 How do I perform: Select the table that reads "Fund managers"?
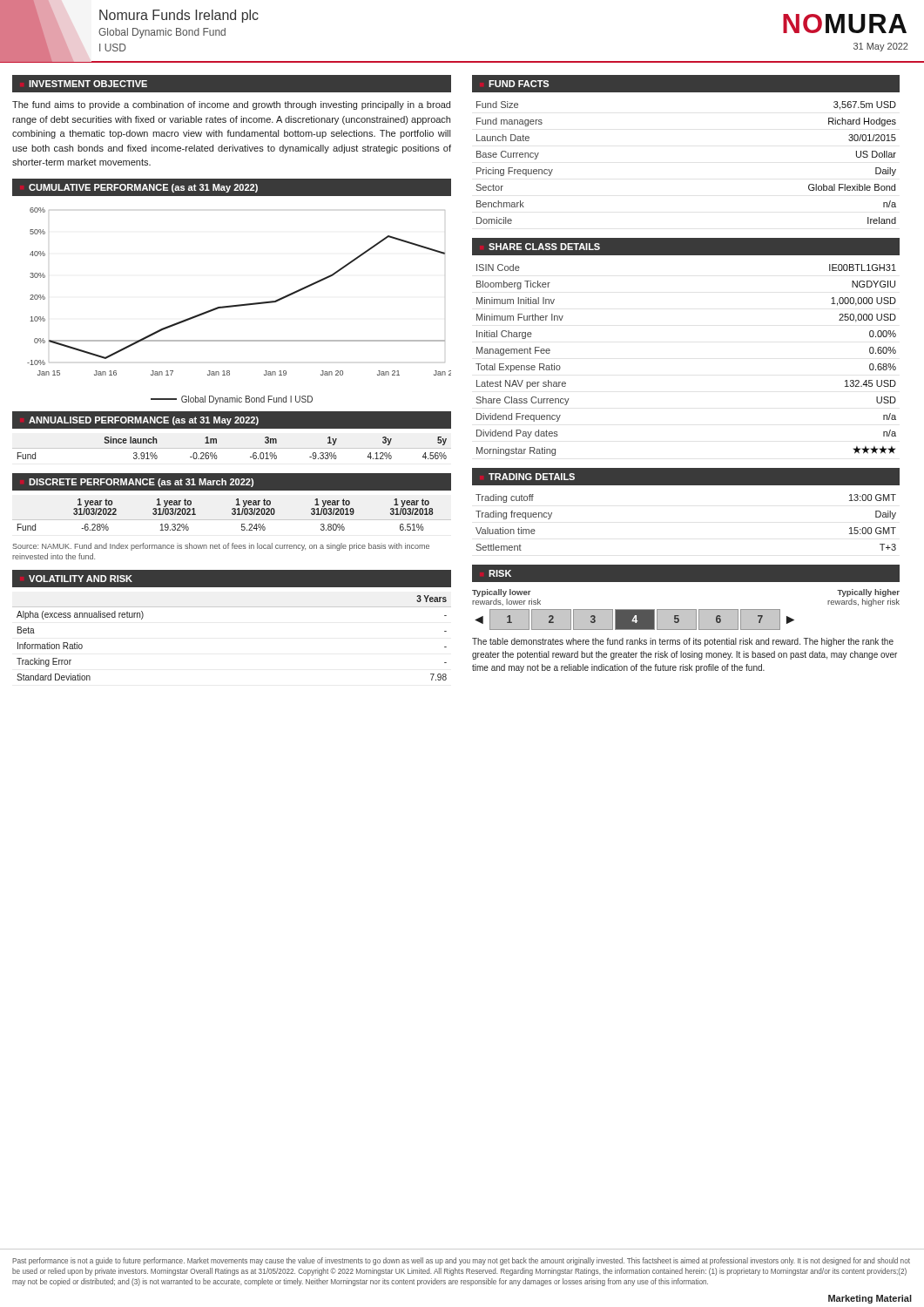[x=686, y=163]
